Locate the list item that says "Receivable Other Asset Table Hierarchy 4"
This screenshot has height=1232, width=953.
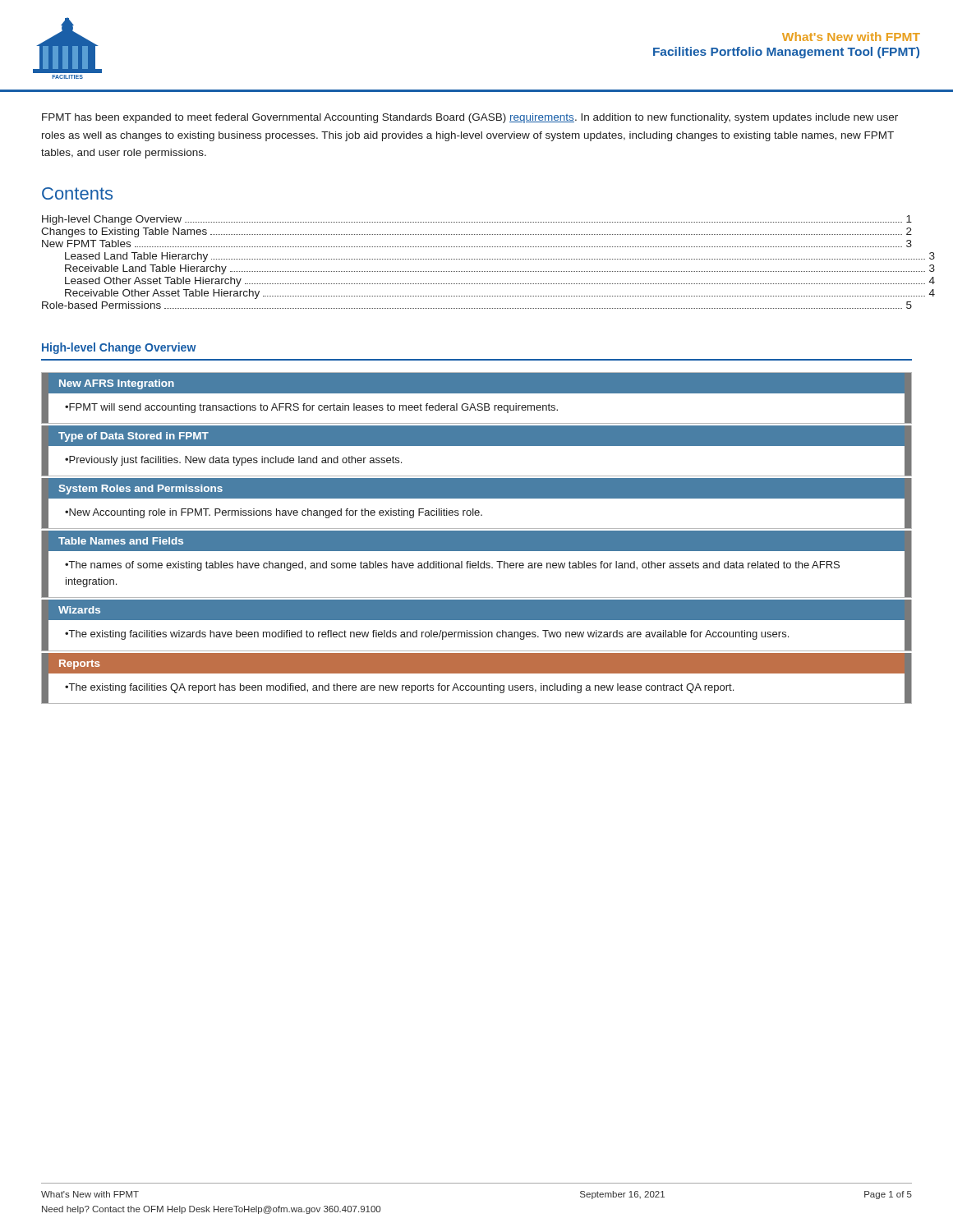[x=499, y=293]
